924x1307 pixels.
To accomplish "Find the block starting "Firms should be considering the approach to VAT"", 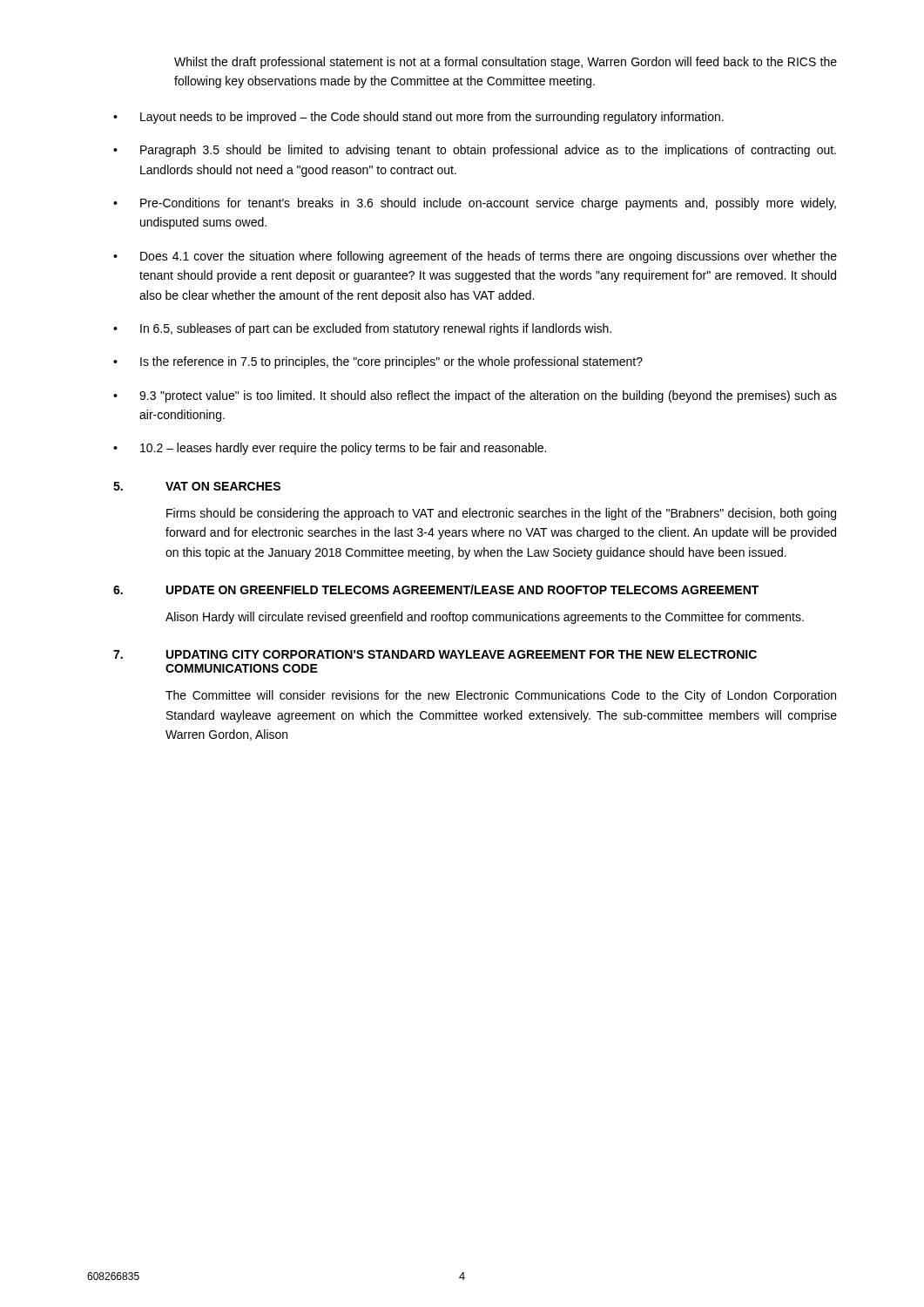I will point(501,533).
